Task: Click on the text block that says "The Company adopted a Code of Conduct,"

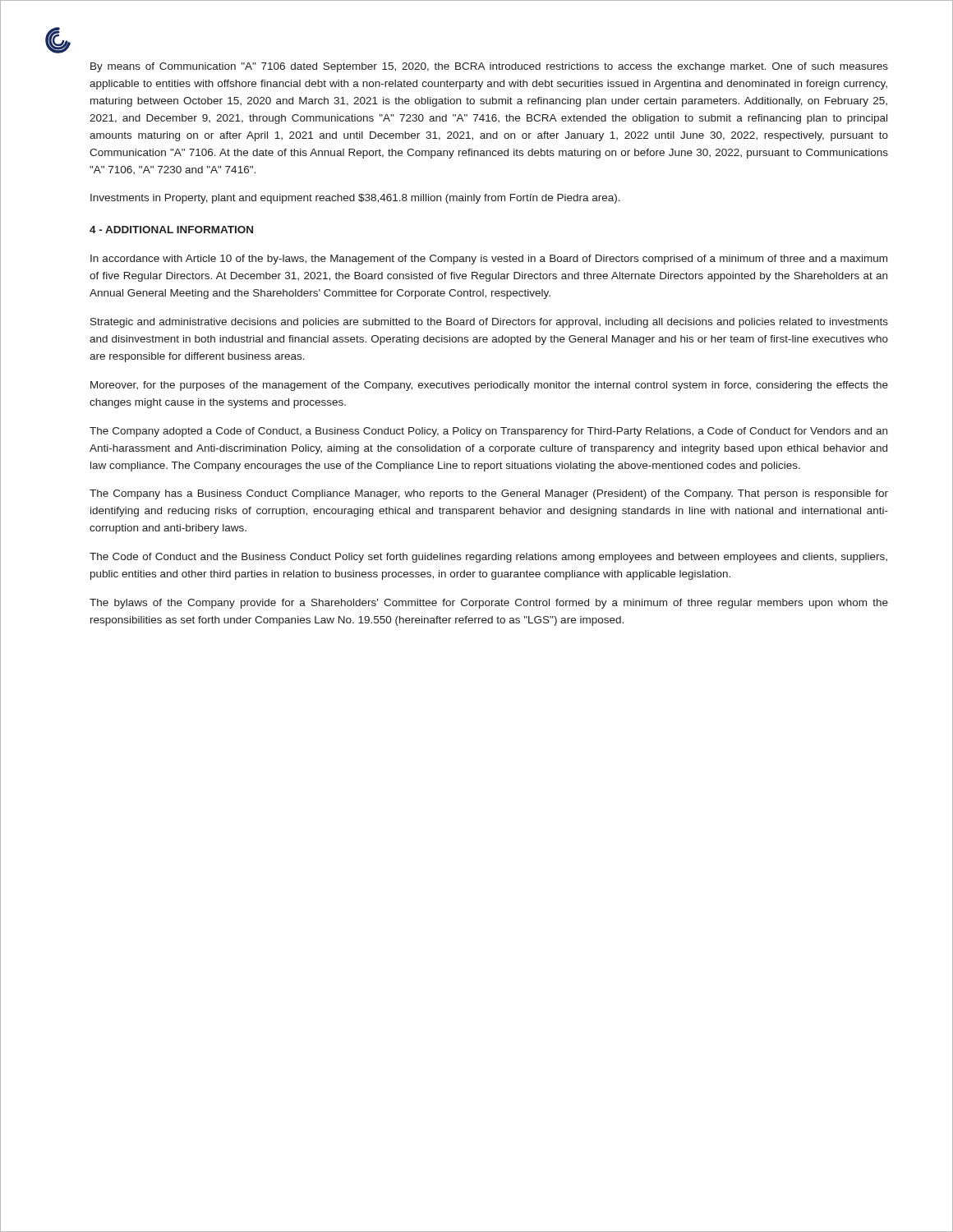Action: click(489, 449)
